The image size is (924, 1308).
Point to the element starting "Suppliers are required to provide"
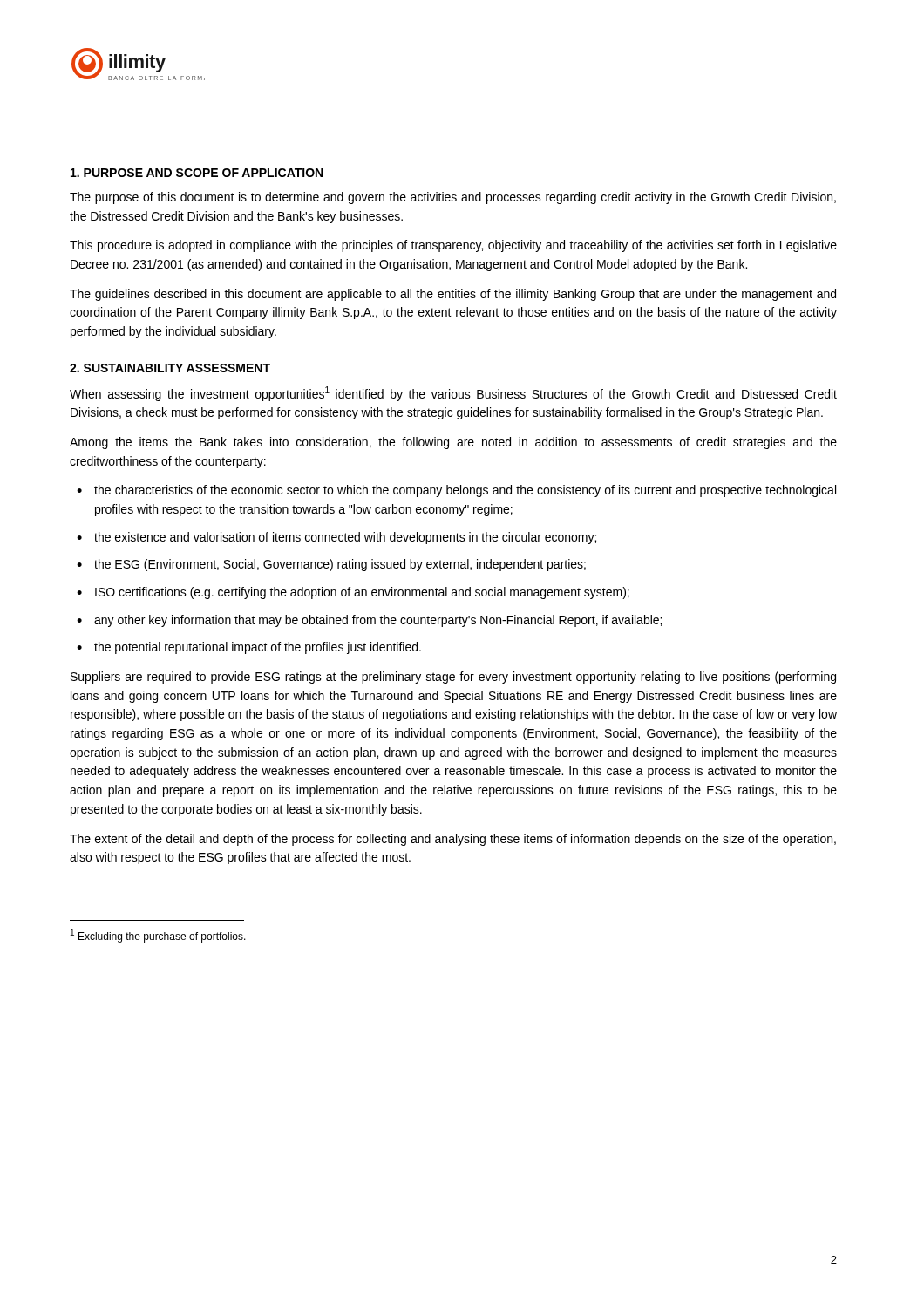click(453, 744)
